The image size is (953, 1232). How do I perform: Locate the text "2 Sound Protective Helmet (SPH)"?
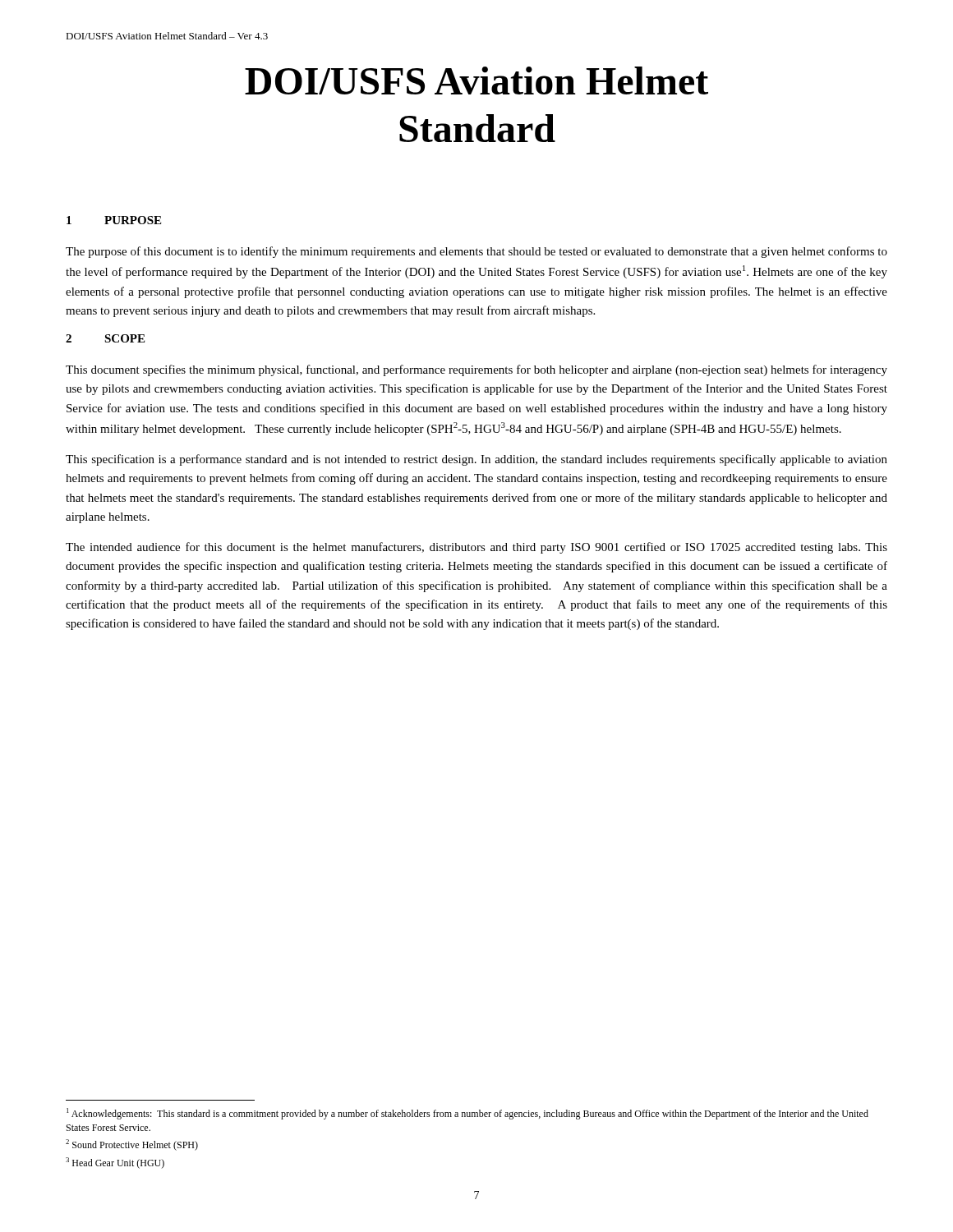tap(132, 1144)
